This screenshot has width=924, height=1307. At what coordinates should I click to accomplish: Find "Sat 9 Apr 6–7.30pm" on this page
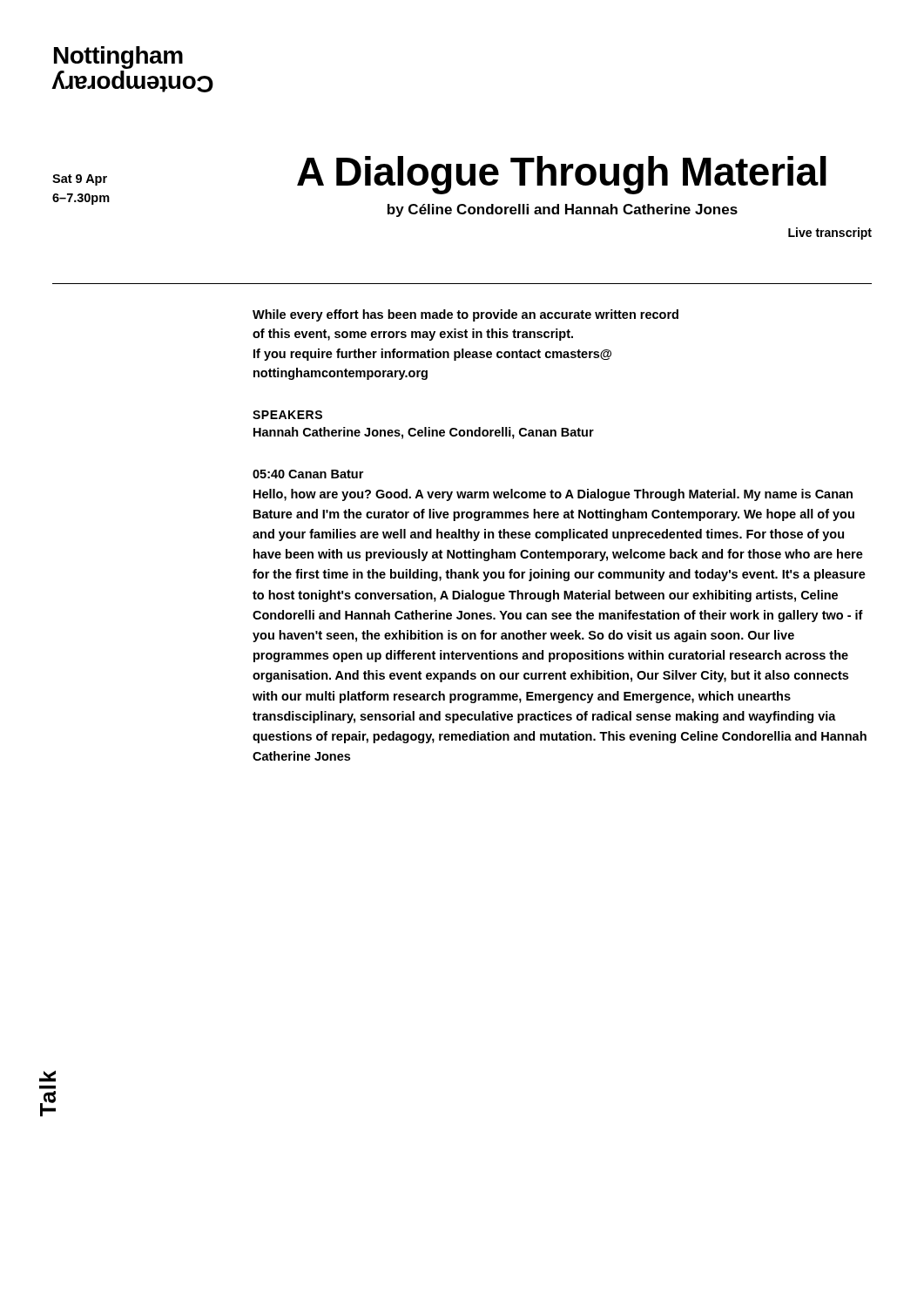(x=81, y=188)
